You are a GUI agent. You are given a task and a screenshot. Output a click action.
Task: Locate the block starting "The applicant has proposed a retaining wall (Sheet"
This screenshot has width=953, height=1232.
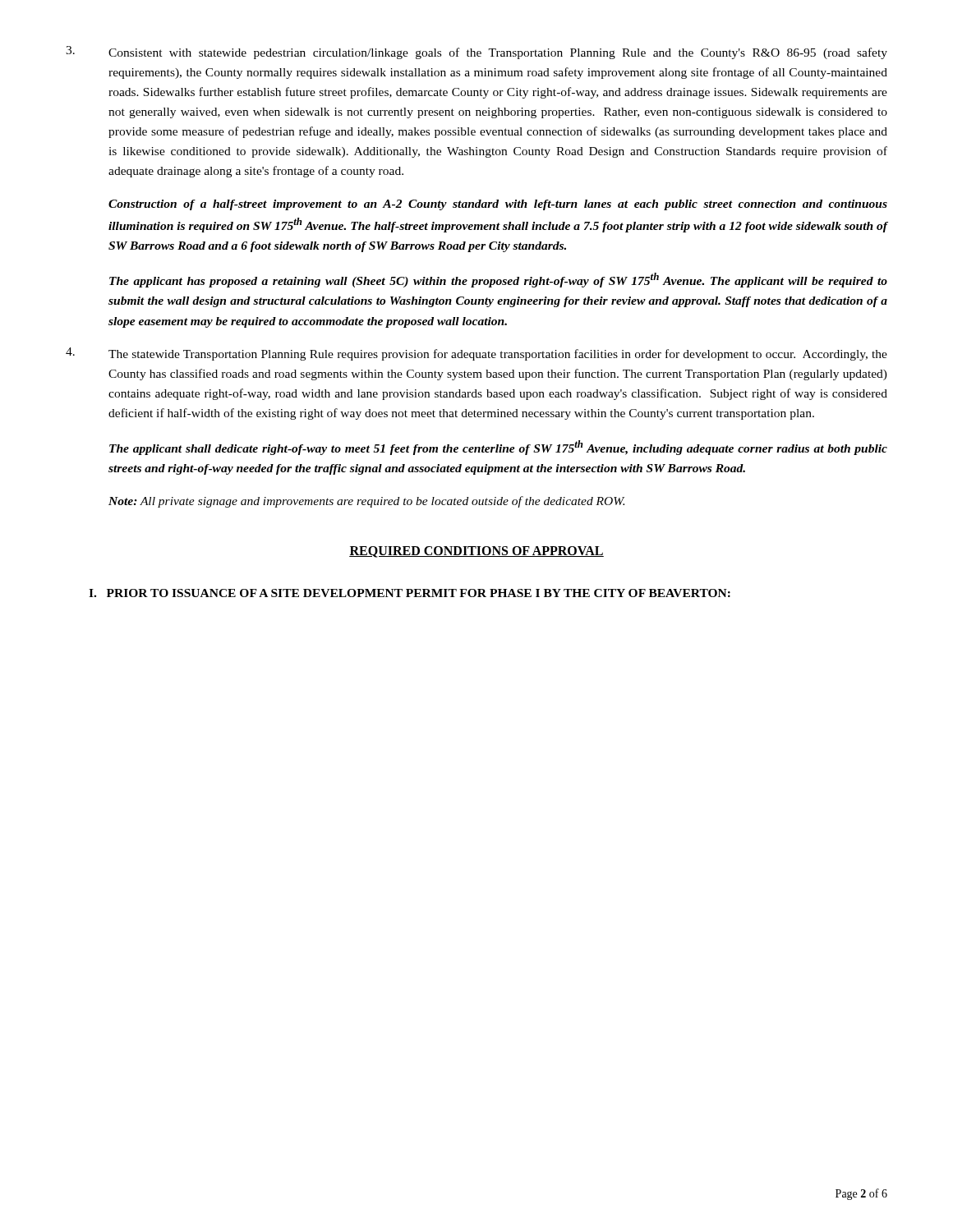click(x=498, y=299)
